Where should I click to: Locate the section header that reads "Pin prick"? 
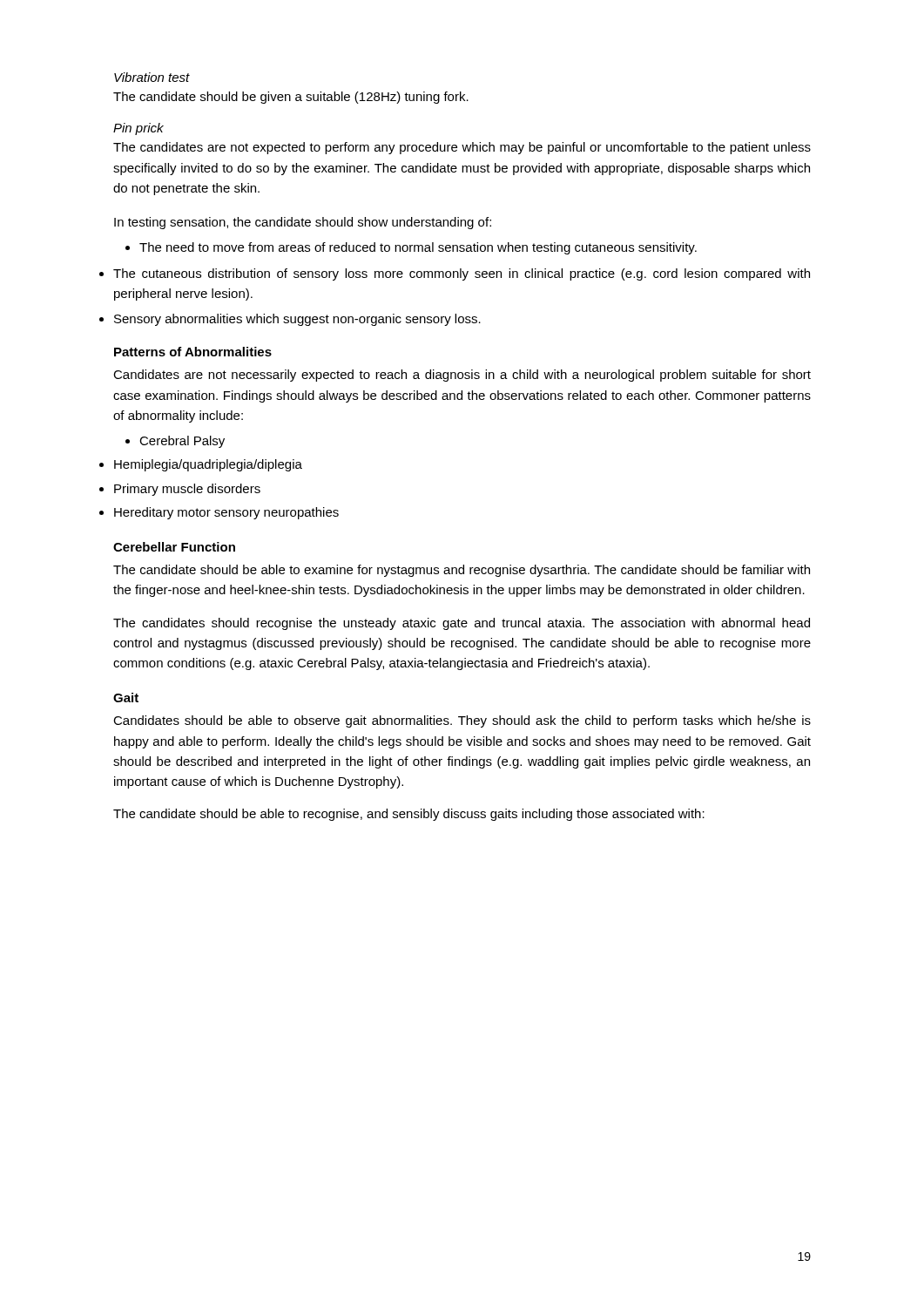(x=138, y=128)
